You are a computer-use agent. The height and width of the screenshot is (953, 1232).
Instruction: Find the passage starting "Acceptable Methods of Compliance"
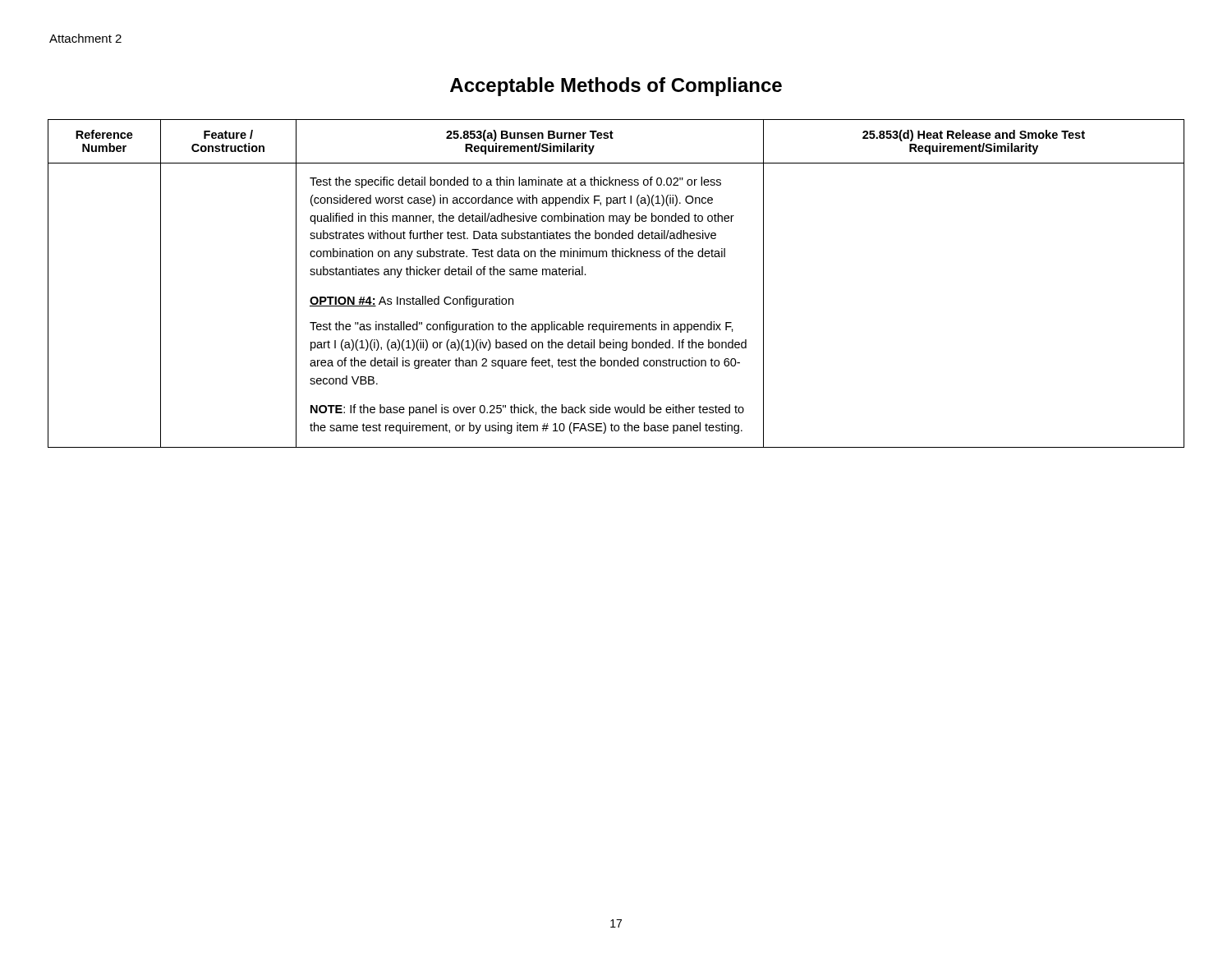click(x=616, y=85)
